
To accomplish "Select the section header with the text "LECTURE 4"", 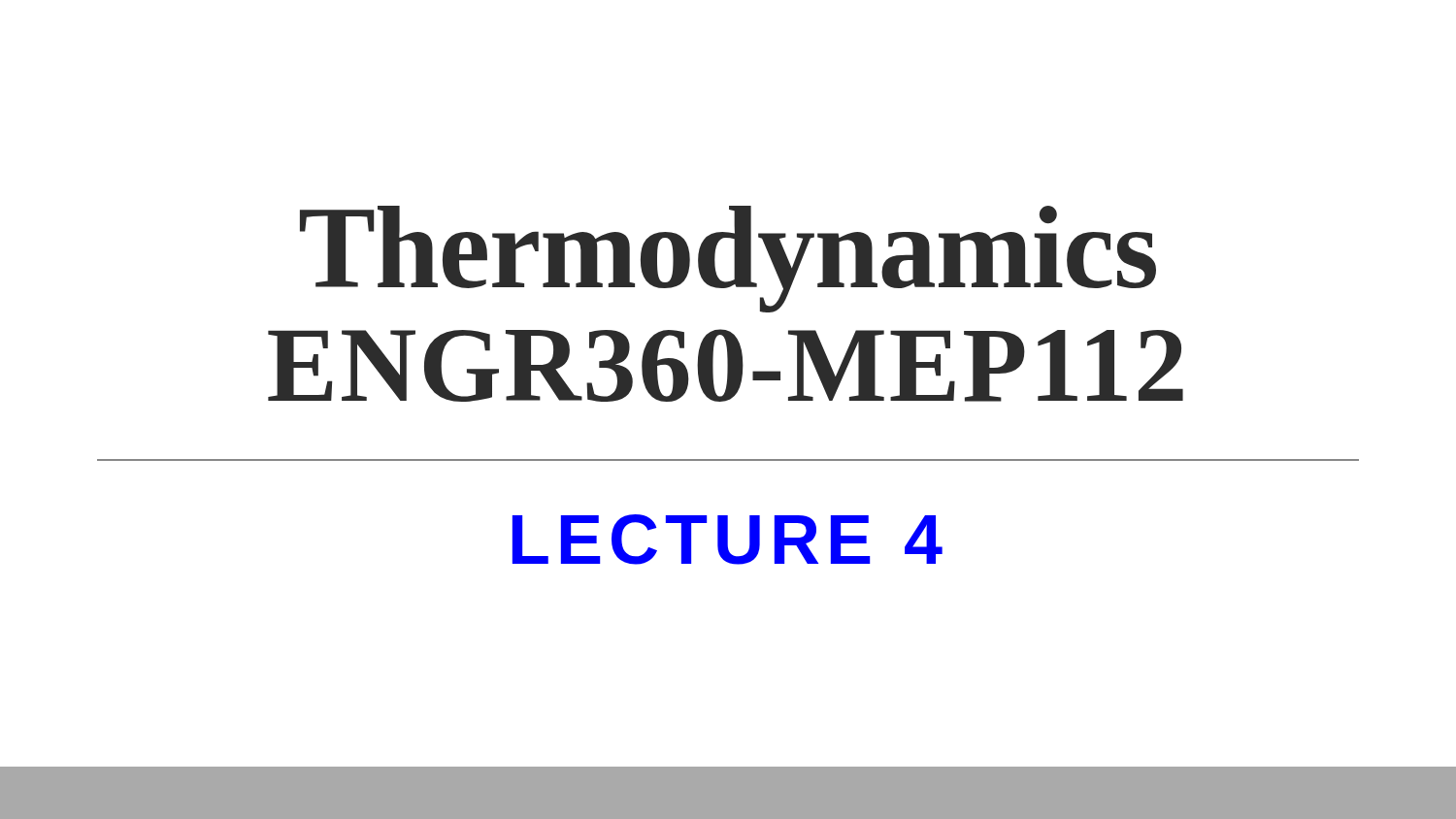I will (728, 539).
